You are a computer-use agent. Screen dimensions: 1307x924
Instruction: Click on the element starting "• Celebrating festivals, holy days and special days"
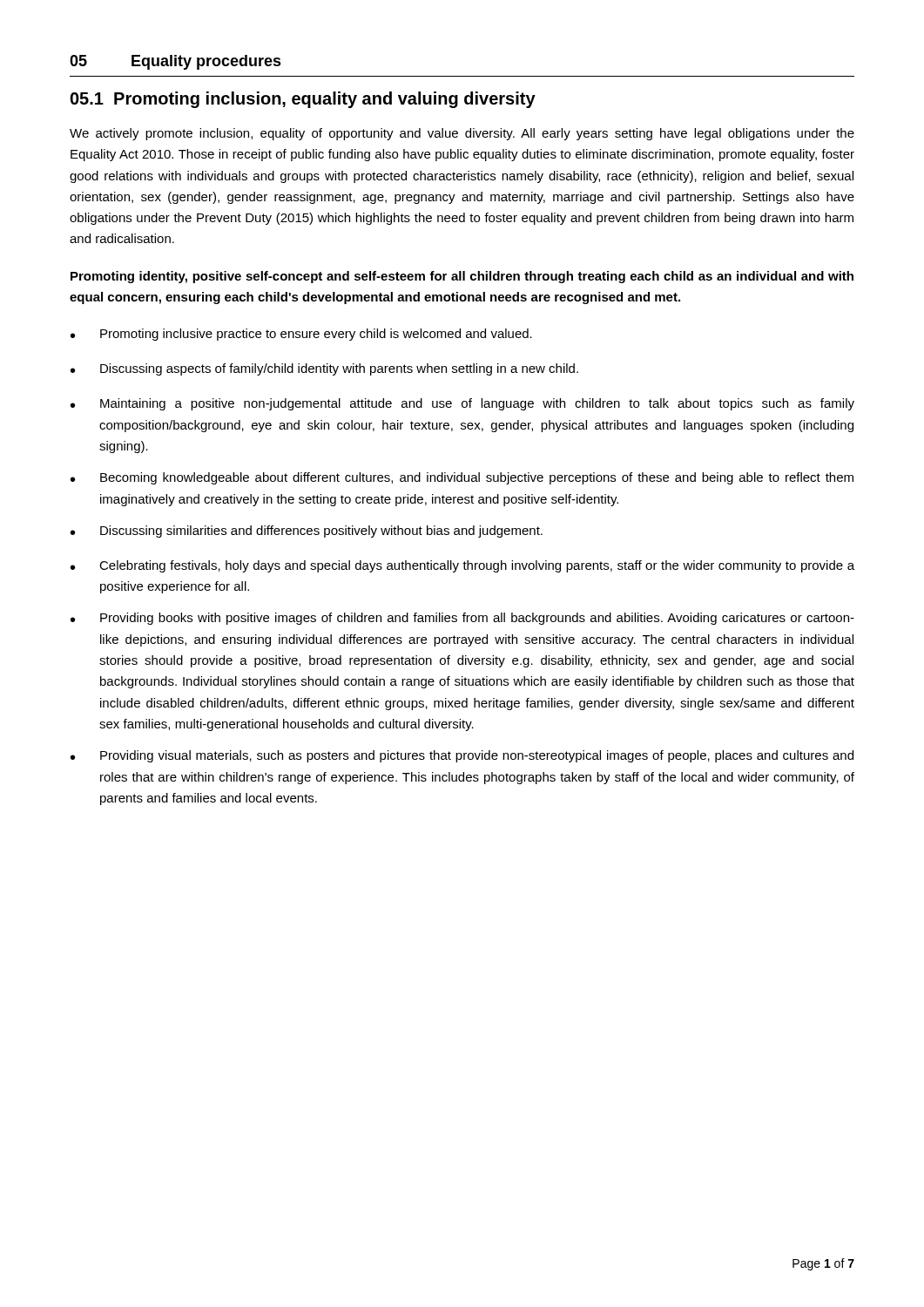pyautogui.click(x=462, y=576)
